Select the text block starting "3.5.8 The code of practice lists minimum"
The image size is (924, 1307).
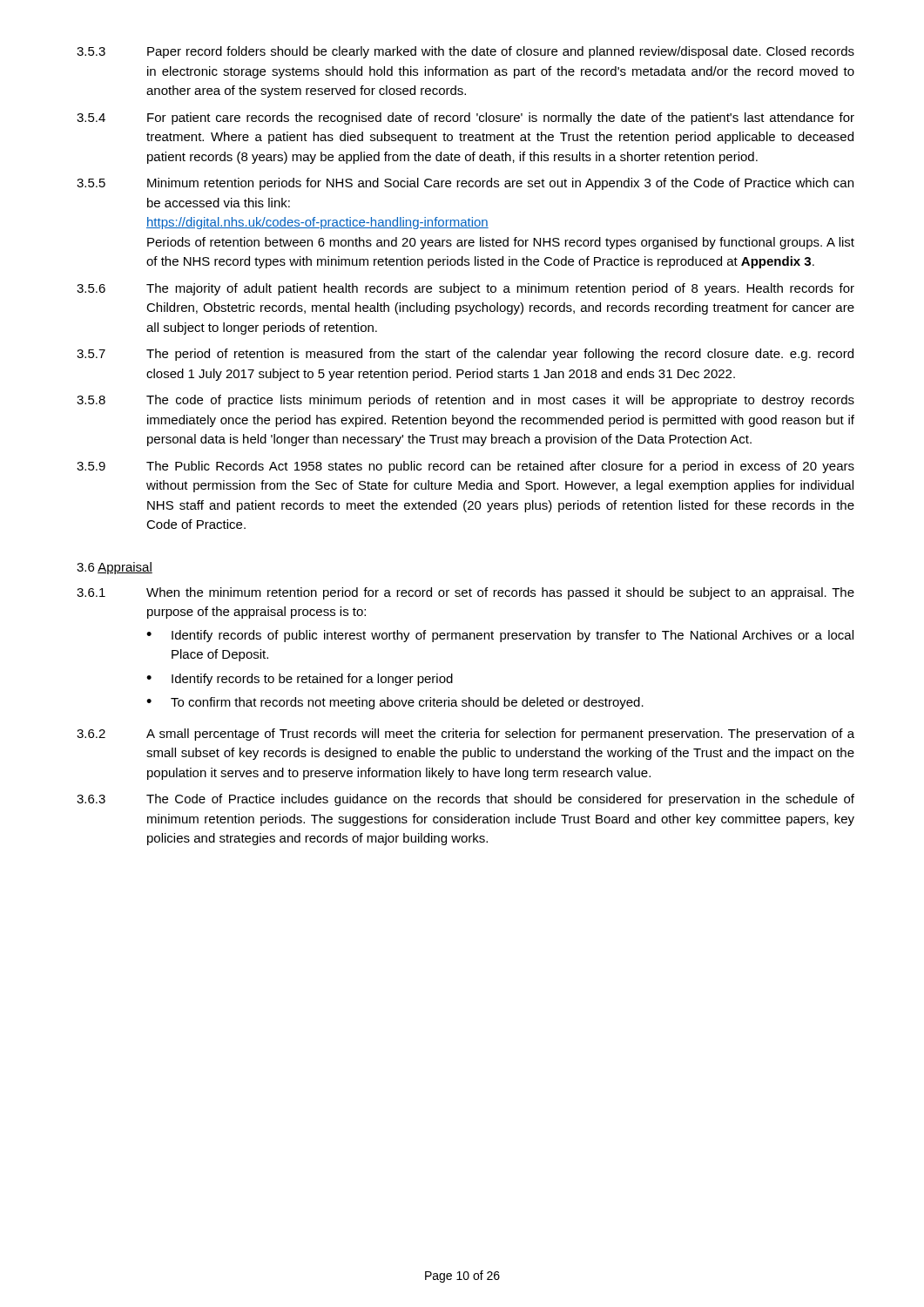point(465,420)
